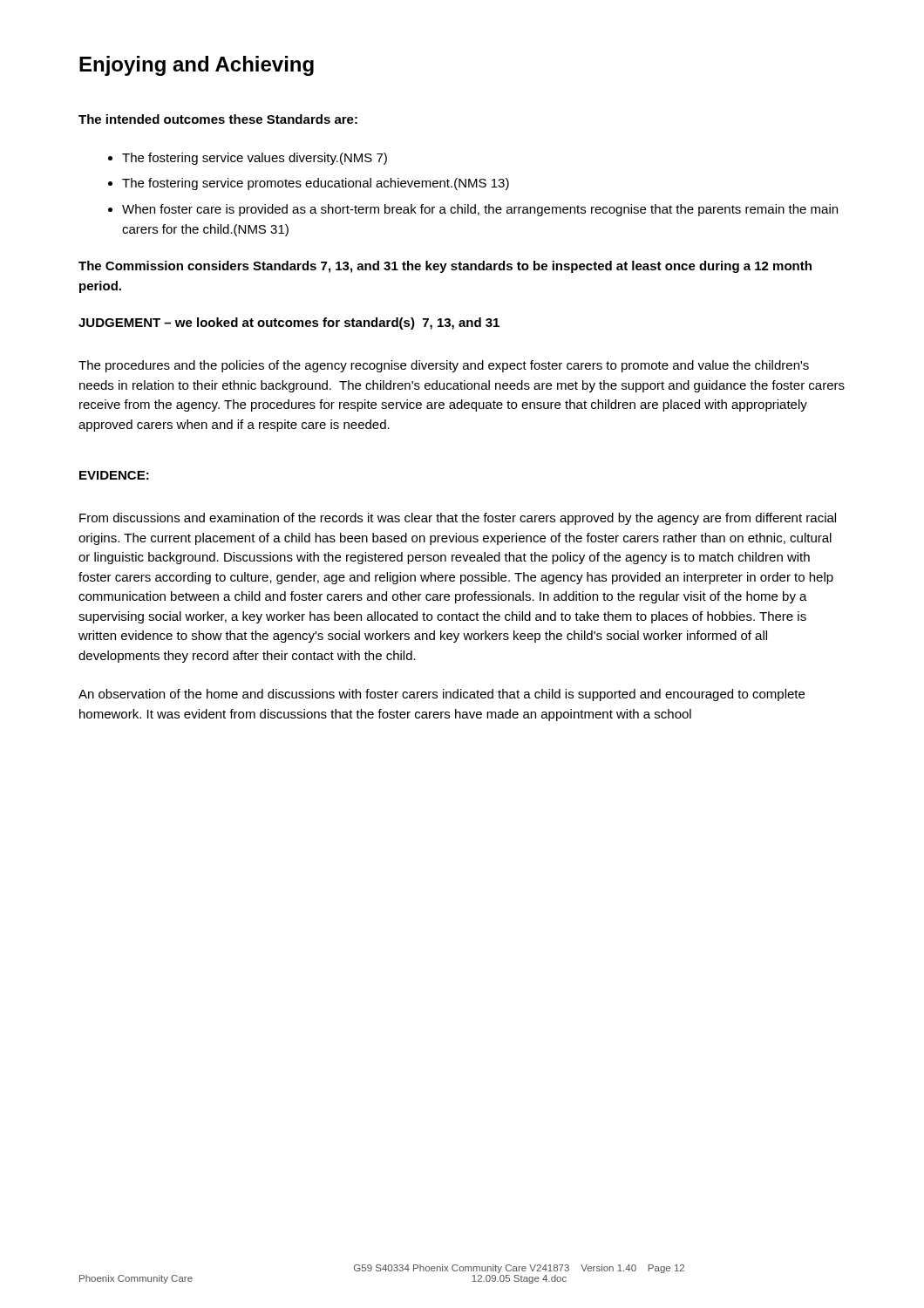The width and height of the screenshot is (924, 1308).
Task: Find the section header that says "The intended outcomes these"
Action: point(218,119)
